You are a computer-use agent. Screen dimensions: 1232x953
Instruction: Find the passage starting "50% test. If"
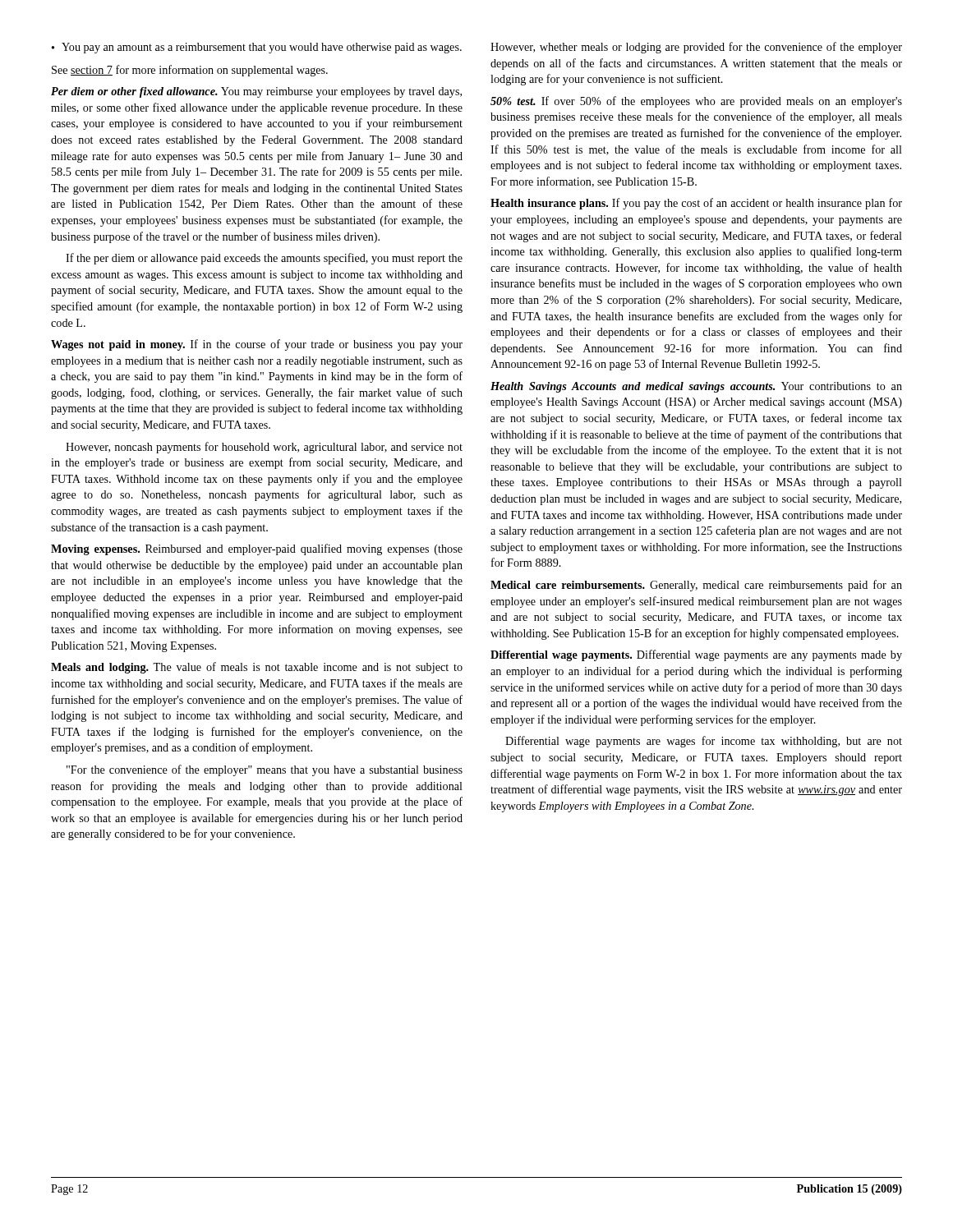tap(696, 142)
